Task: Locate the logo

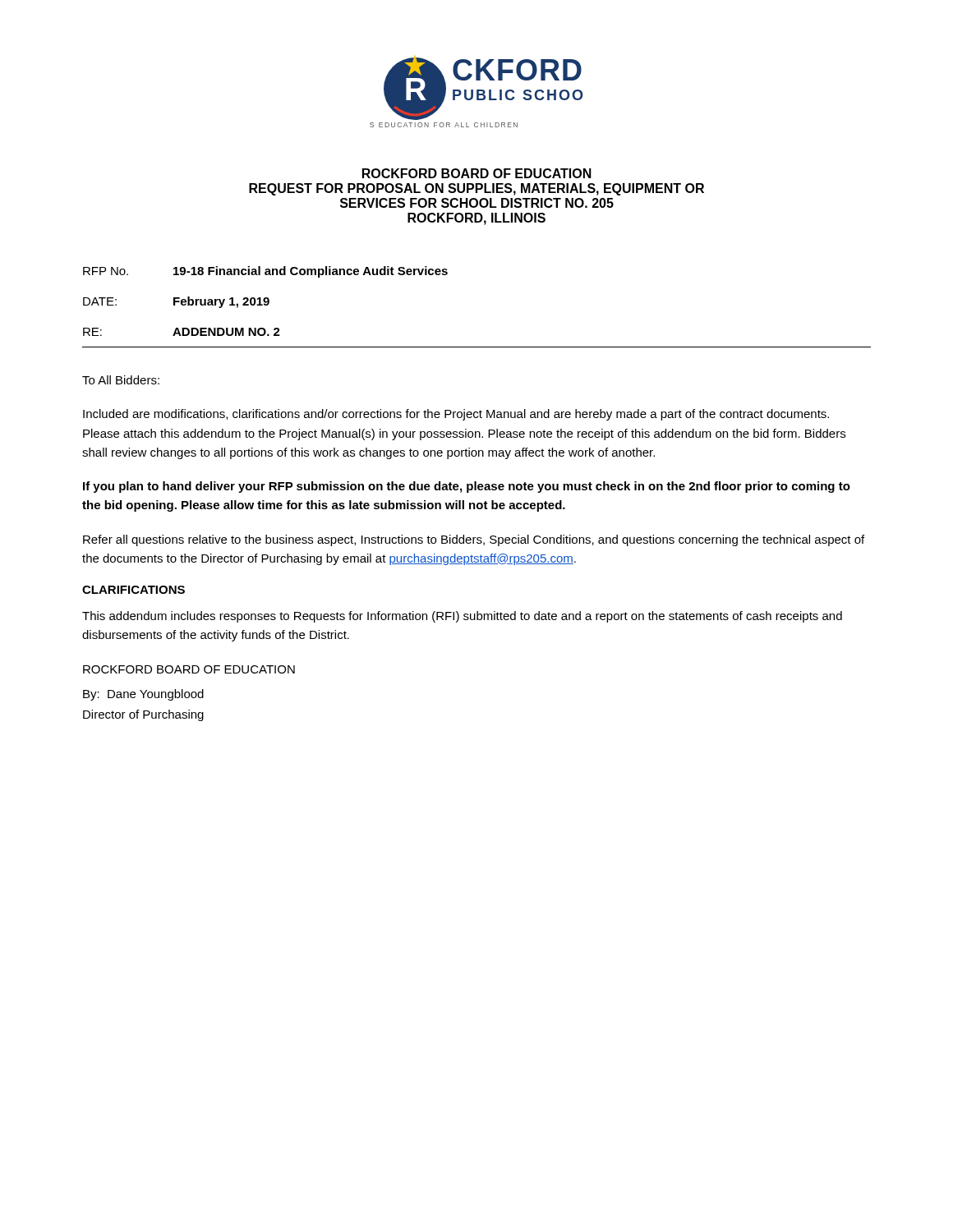Action: pyautogui.click(x=476, y=96)
